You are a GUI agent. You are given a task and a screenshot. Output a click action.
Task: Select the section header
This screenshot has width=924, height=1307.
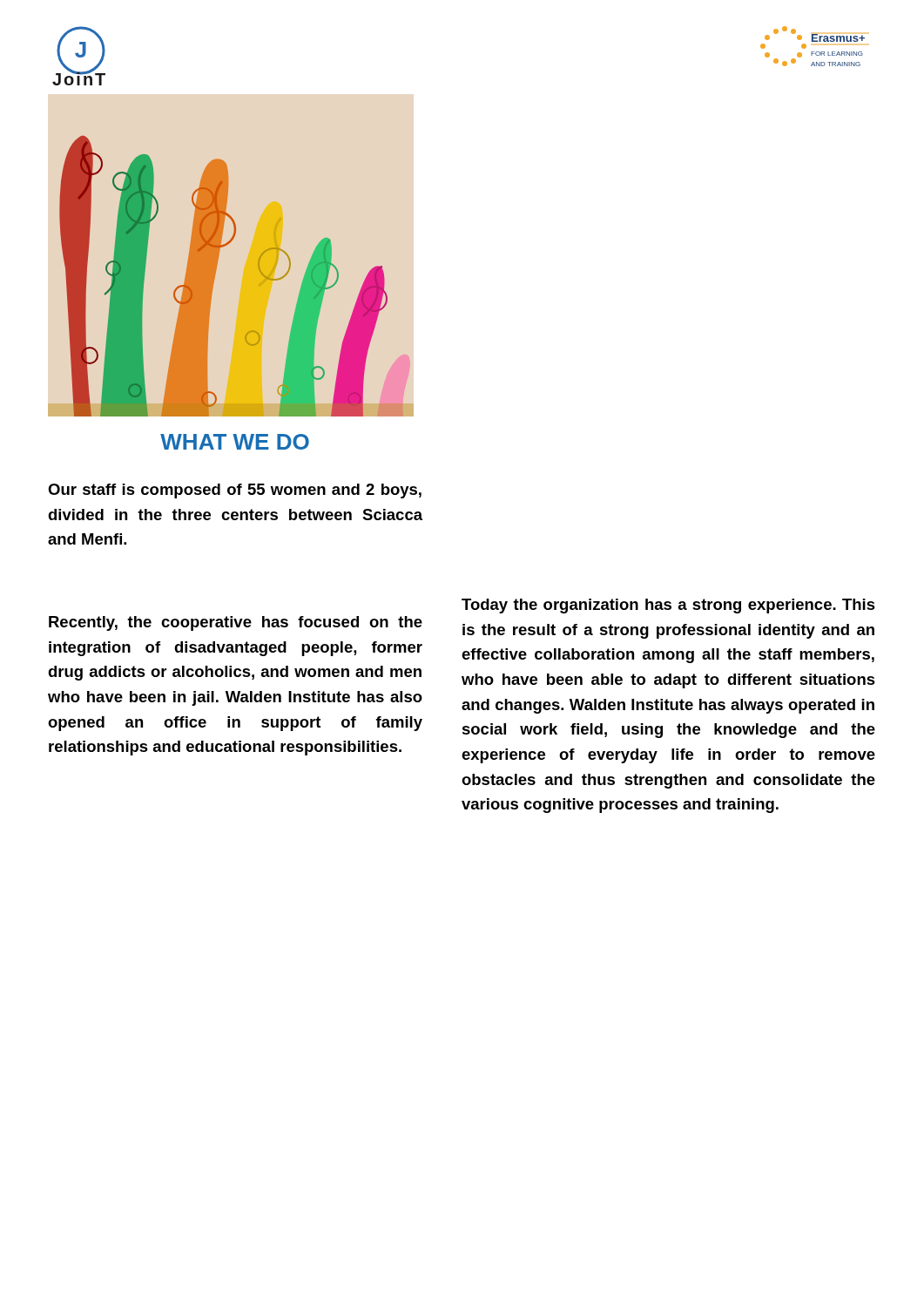[x=235, y=442]
